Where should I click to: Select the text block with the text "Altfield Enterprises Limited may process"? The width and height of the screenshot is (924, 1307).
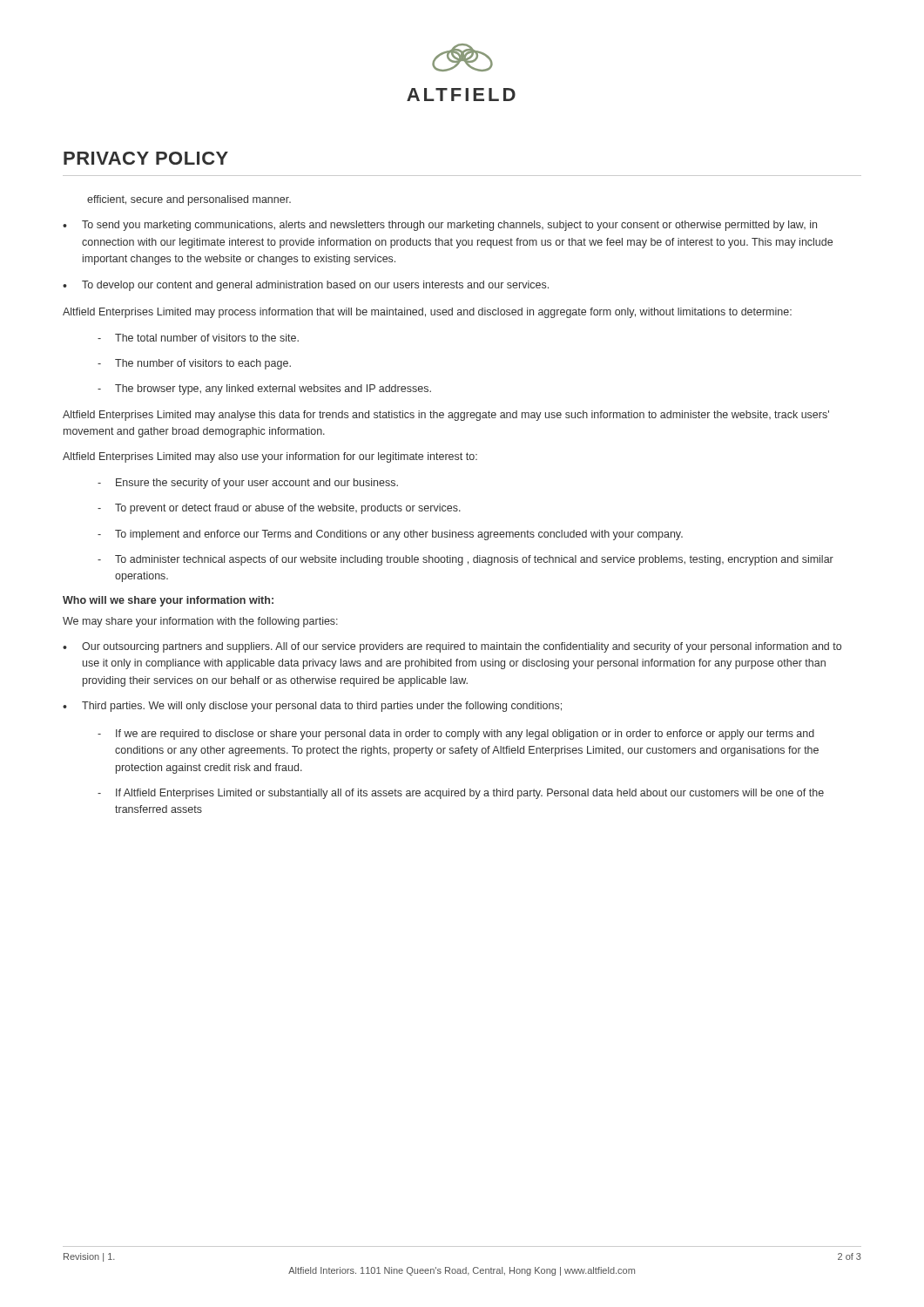click(427, 312)
